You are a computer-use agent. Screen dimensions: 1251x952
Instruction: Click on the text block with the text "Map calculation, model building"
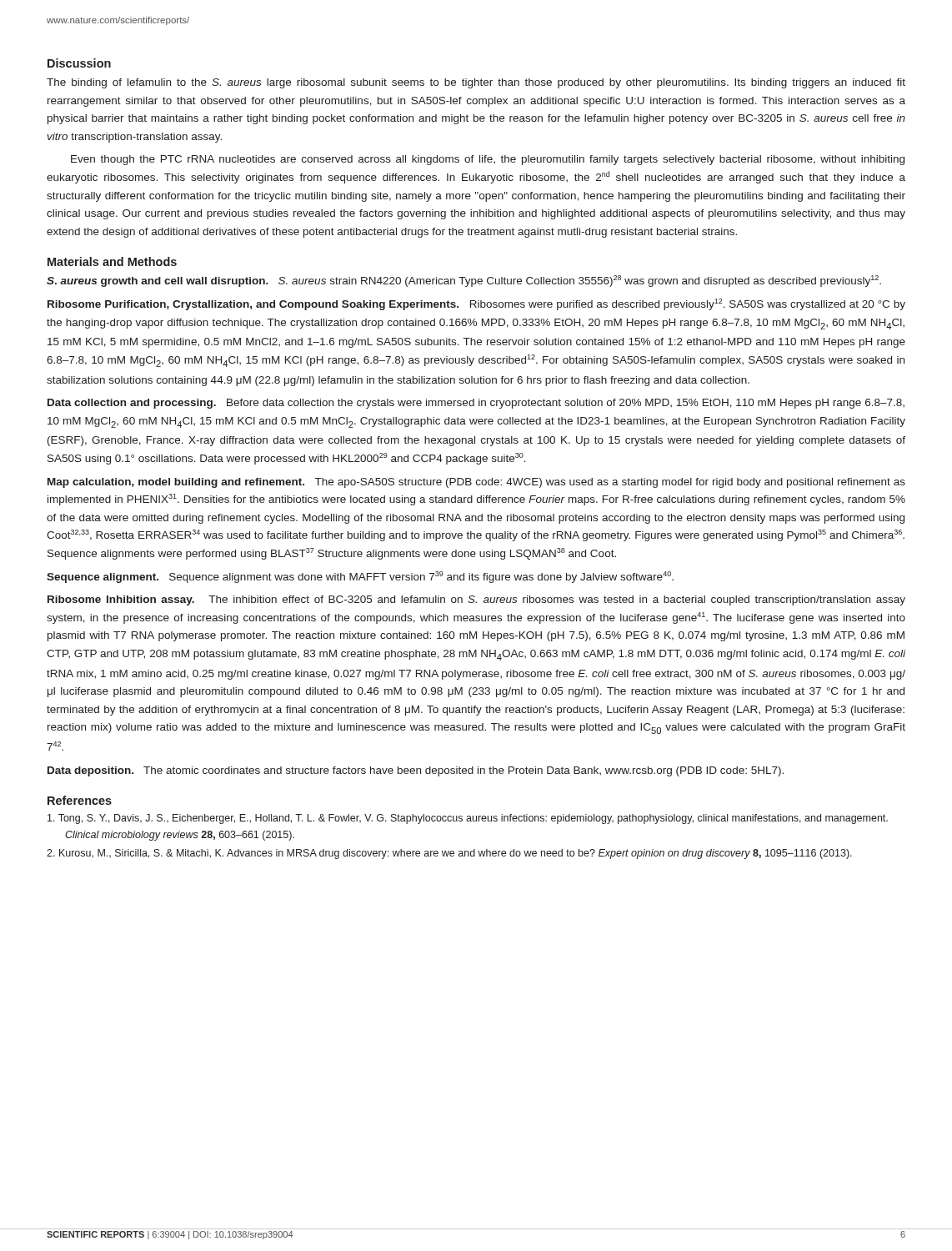(476, 518)
